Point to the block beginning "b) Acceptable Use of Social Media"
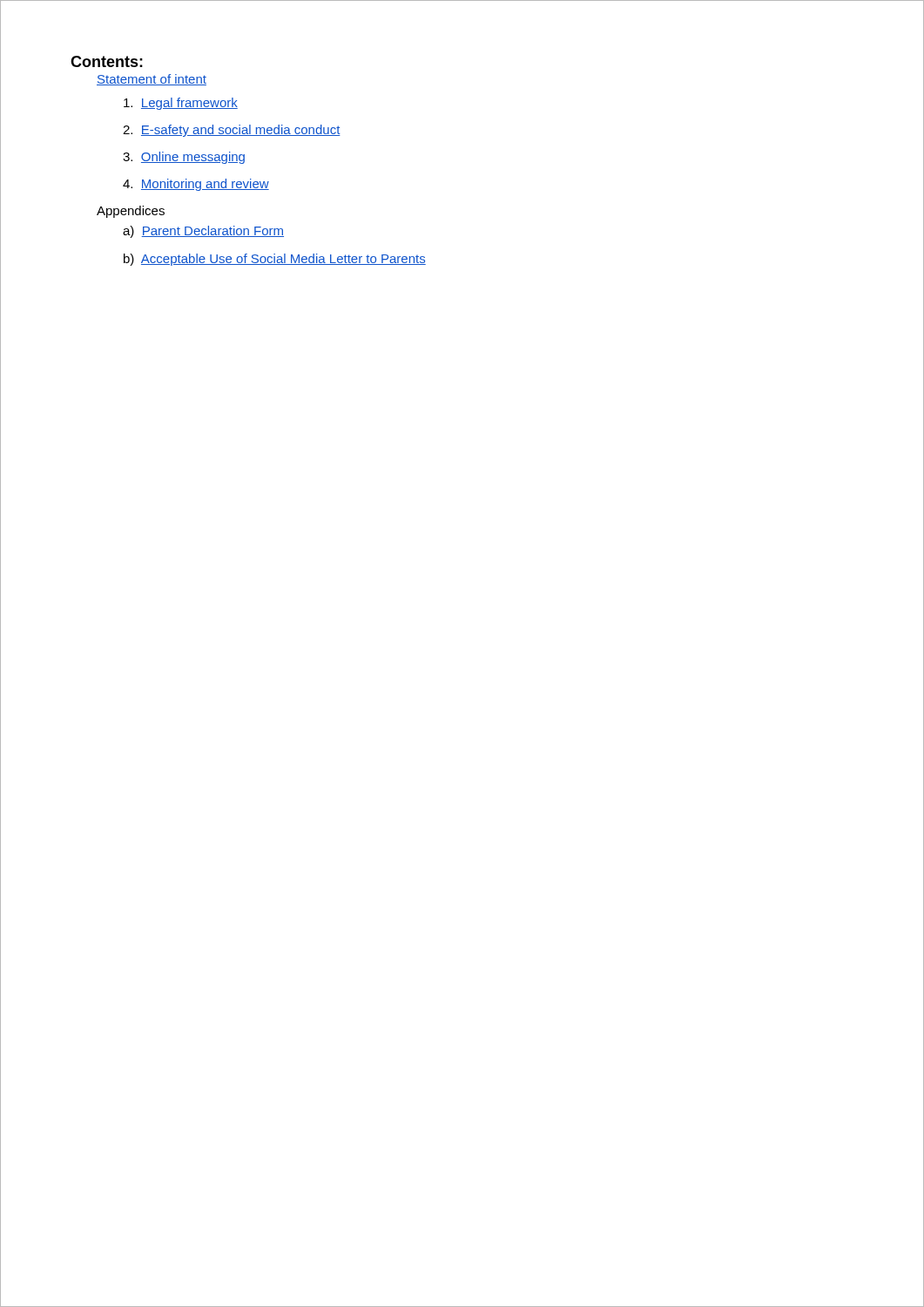Image resolution: width=924 pixels, height=1307 pixels. pyautogui.click(x=275, y=260)
